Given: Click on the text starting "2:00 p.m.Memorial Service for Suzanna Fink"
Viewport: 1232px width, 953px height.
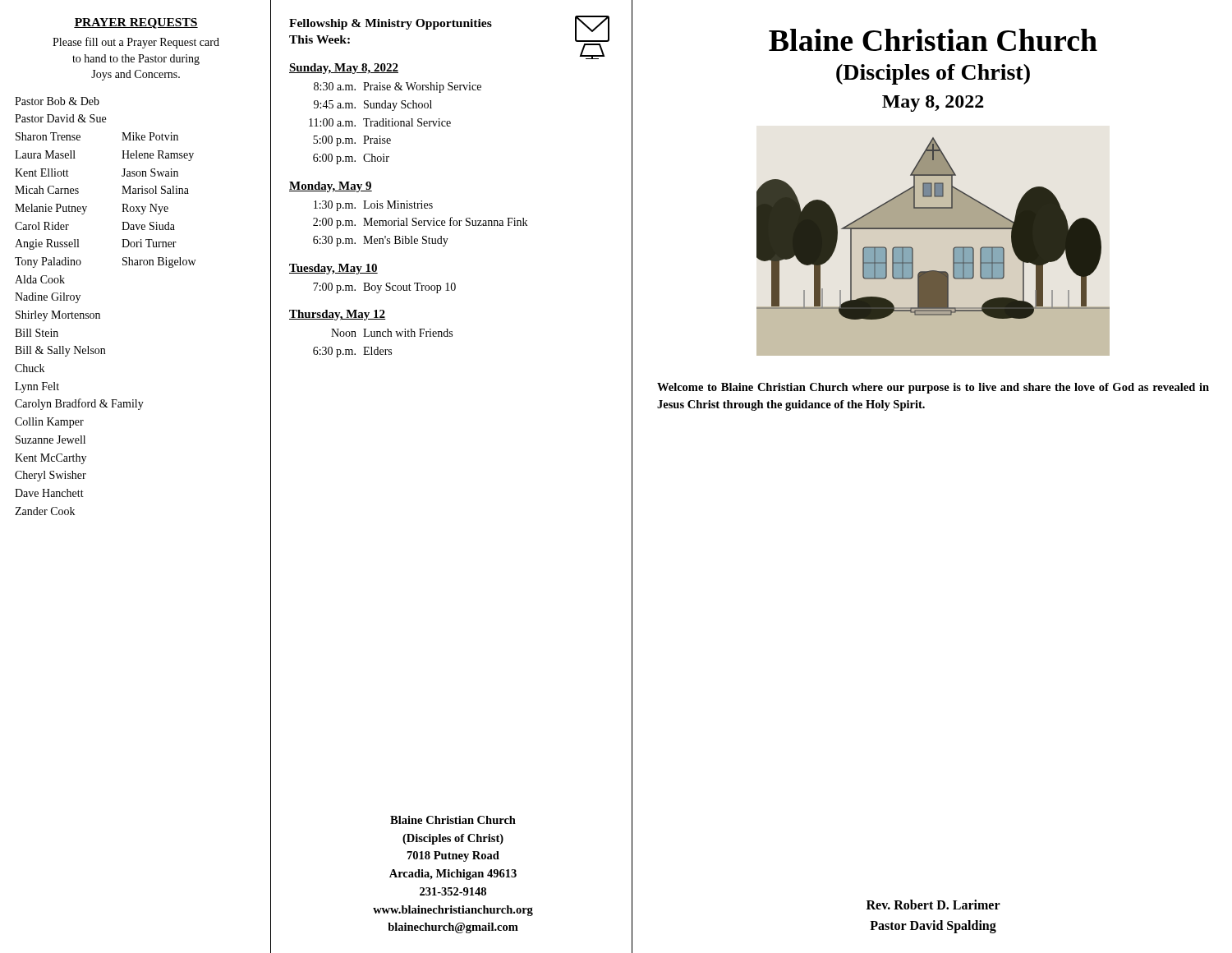Looking at the screenshot, I should pos(408,223).
